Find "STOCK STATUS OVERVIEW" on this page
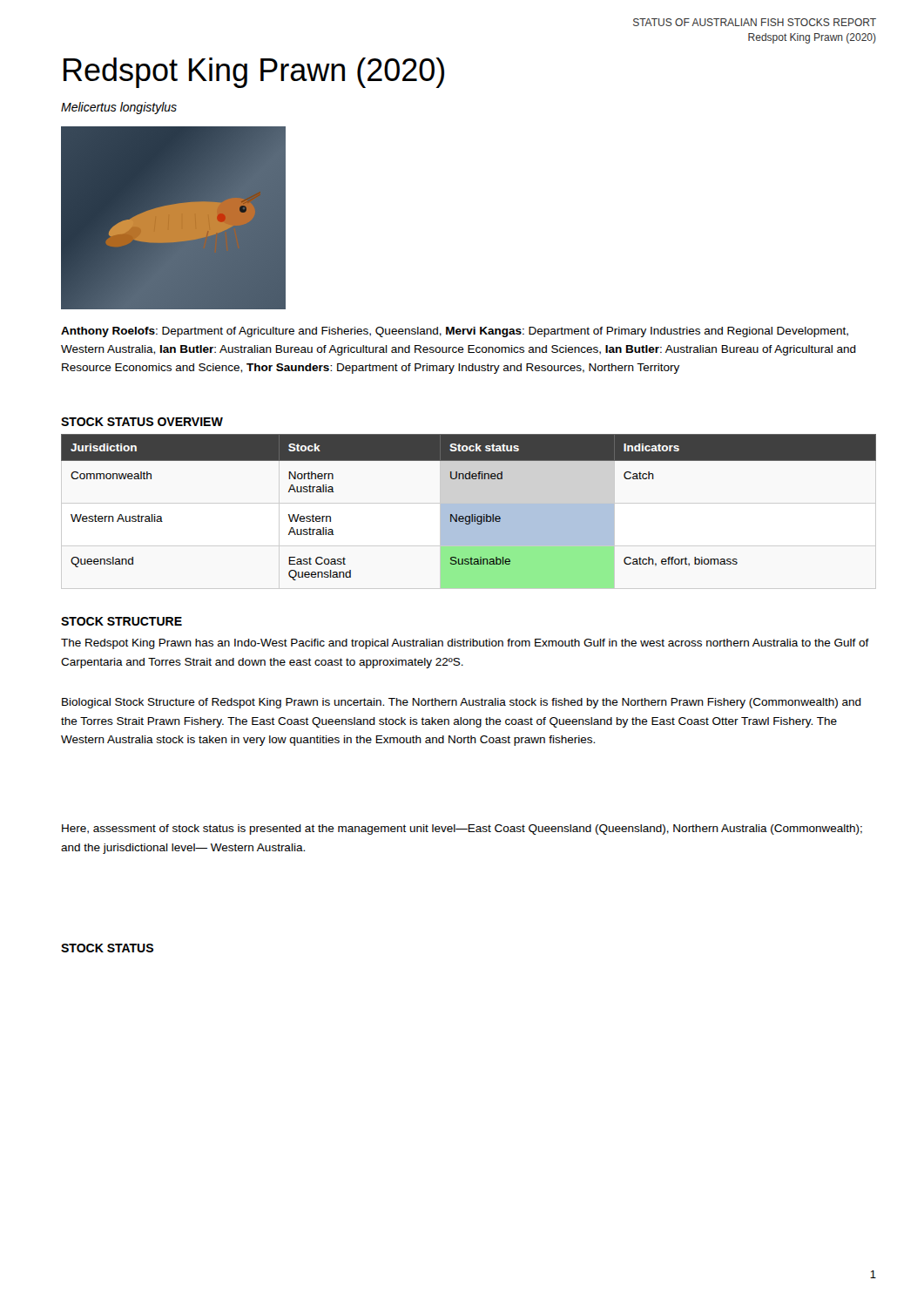Image resolution: width=924 pixels, height=1307 pixels. coord(142,422)
